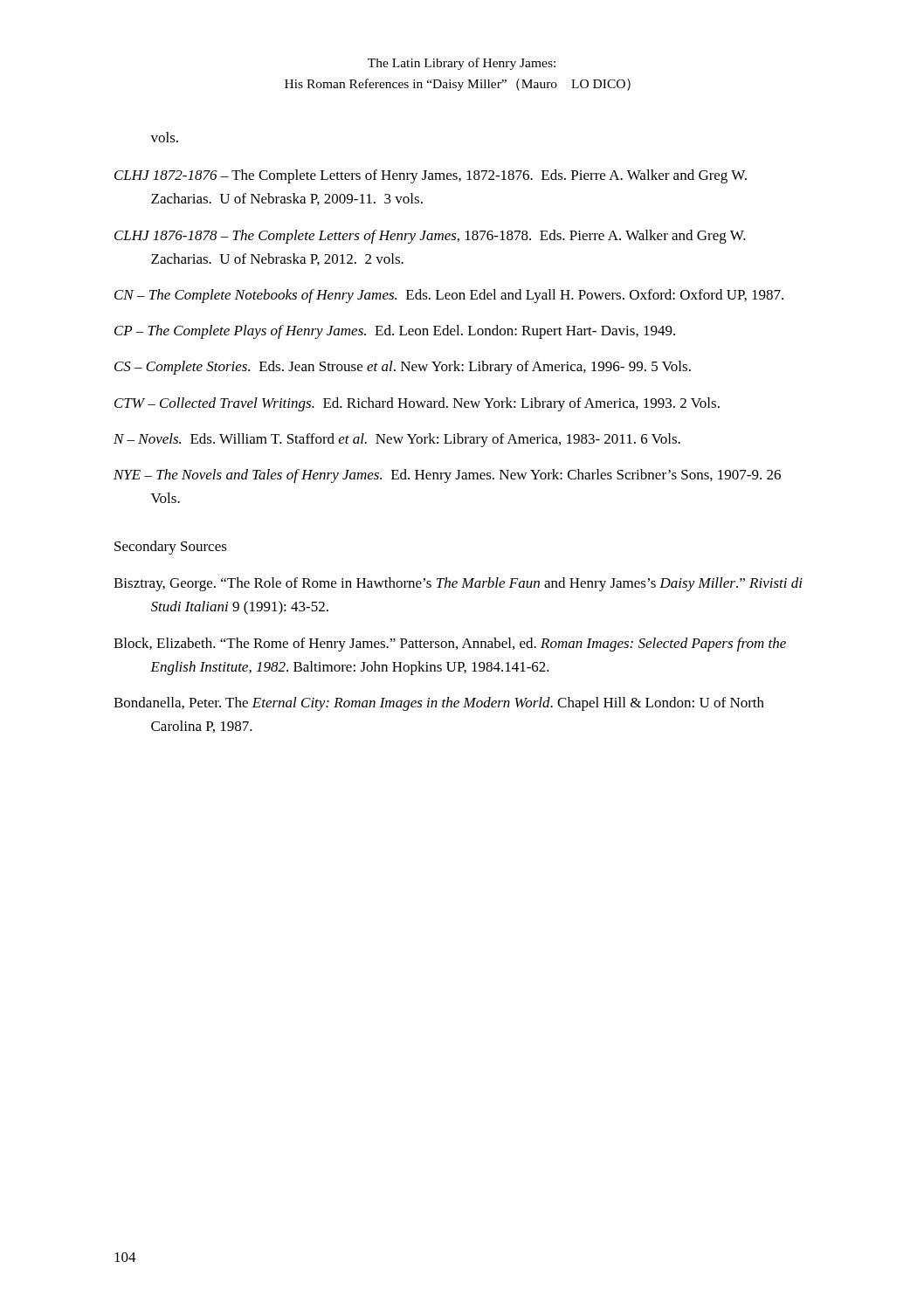
Task: Locate the block of text that opens with "NYE – The Novels and Tales"
Action: coord(447,486)
